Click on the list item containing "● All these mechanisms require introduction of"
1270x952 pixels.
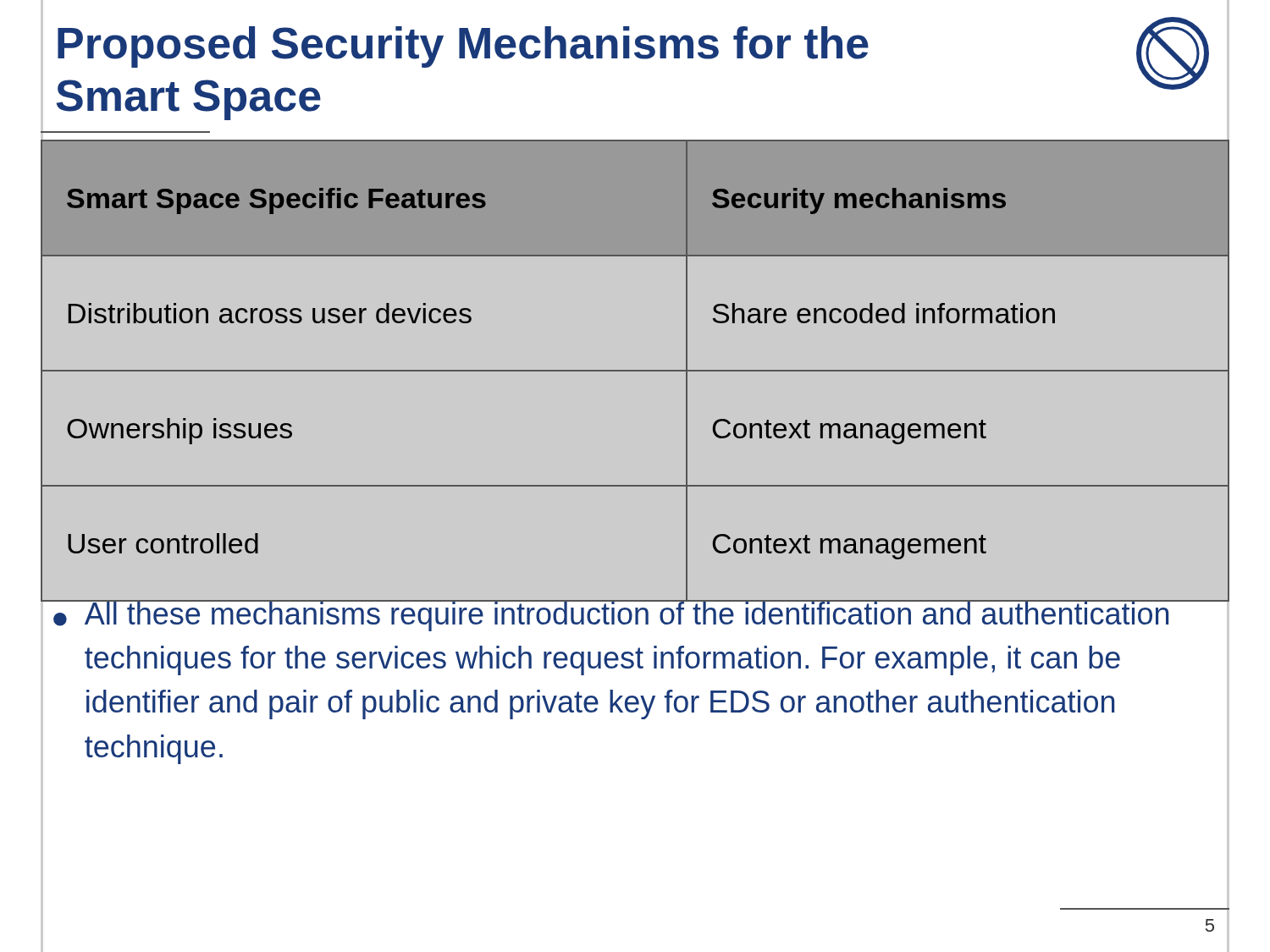[622, 681]
